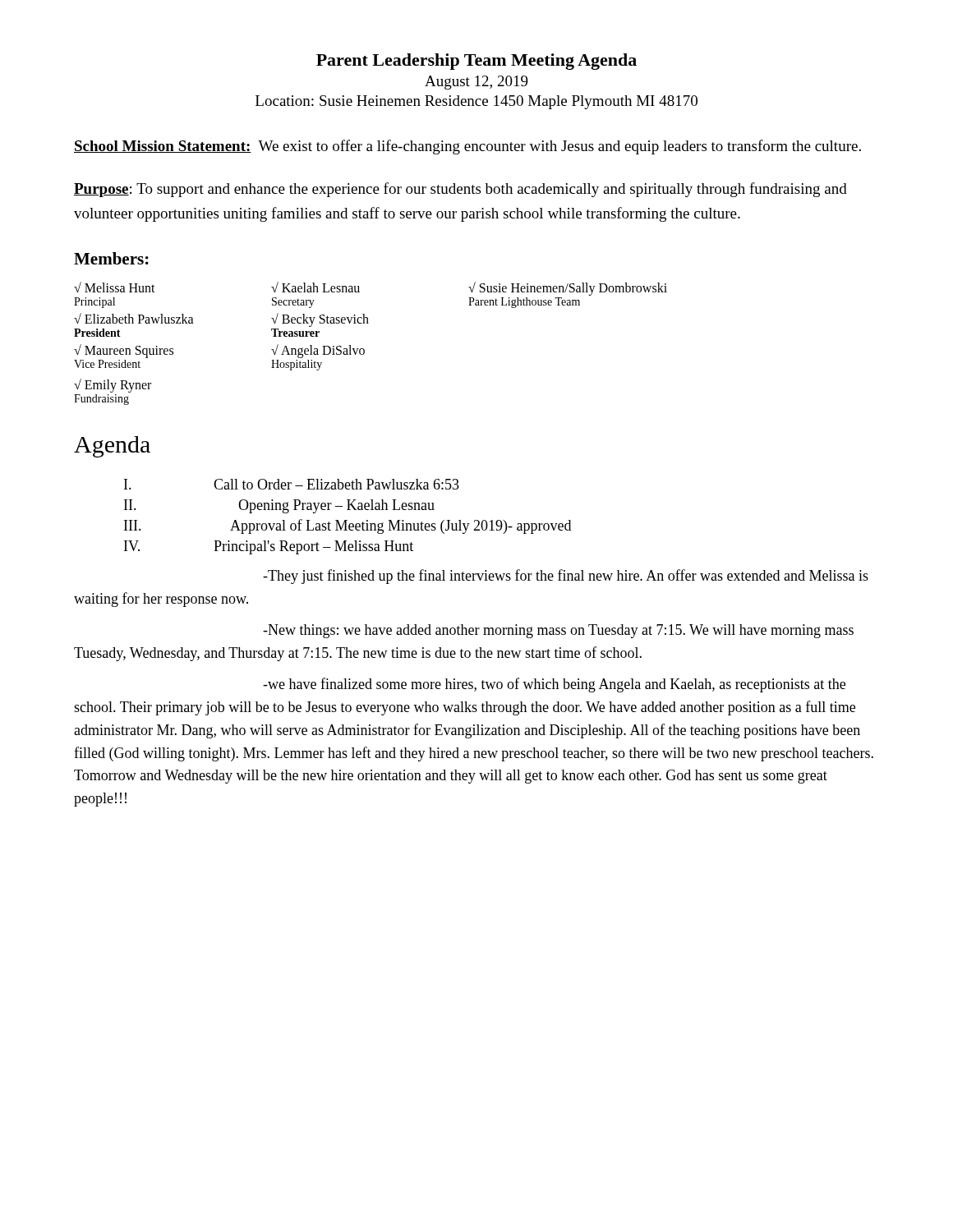
Task: Point to the region starting "√ Elizabeth Pawluszka President"
Action: pos(164,326)
